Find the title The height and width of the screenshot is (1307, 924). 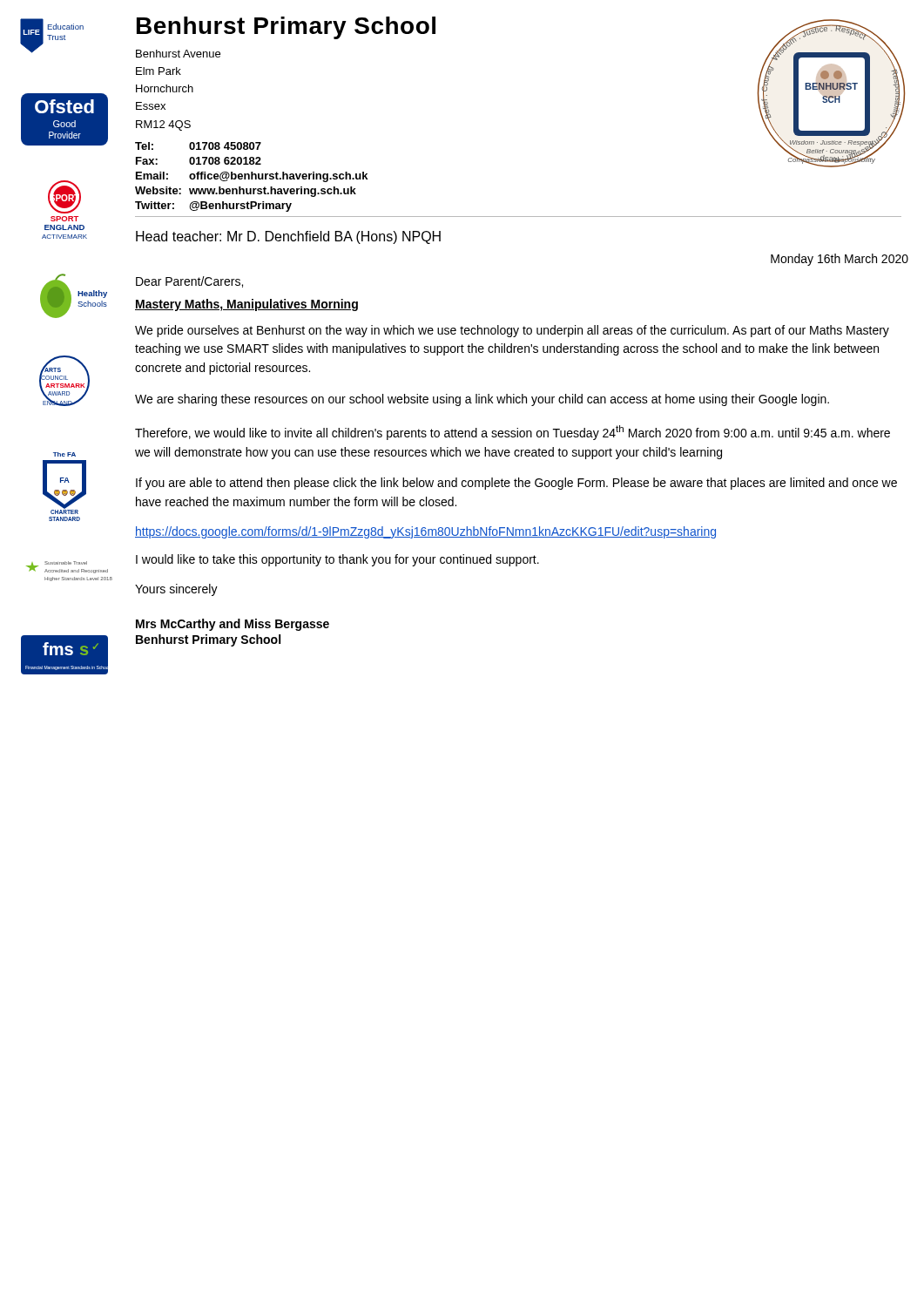[286, 26]
